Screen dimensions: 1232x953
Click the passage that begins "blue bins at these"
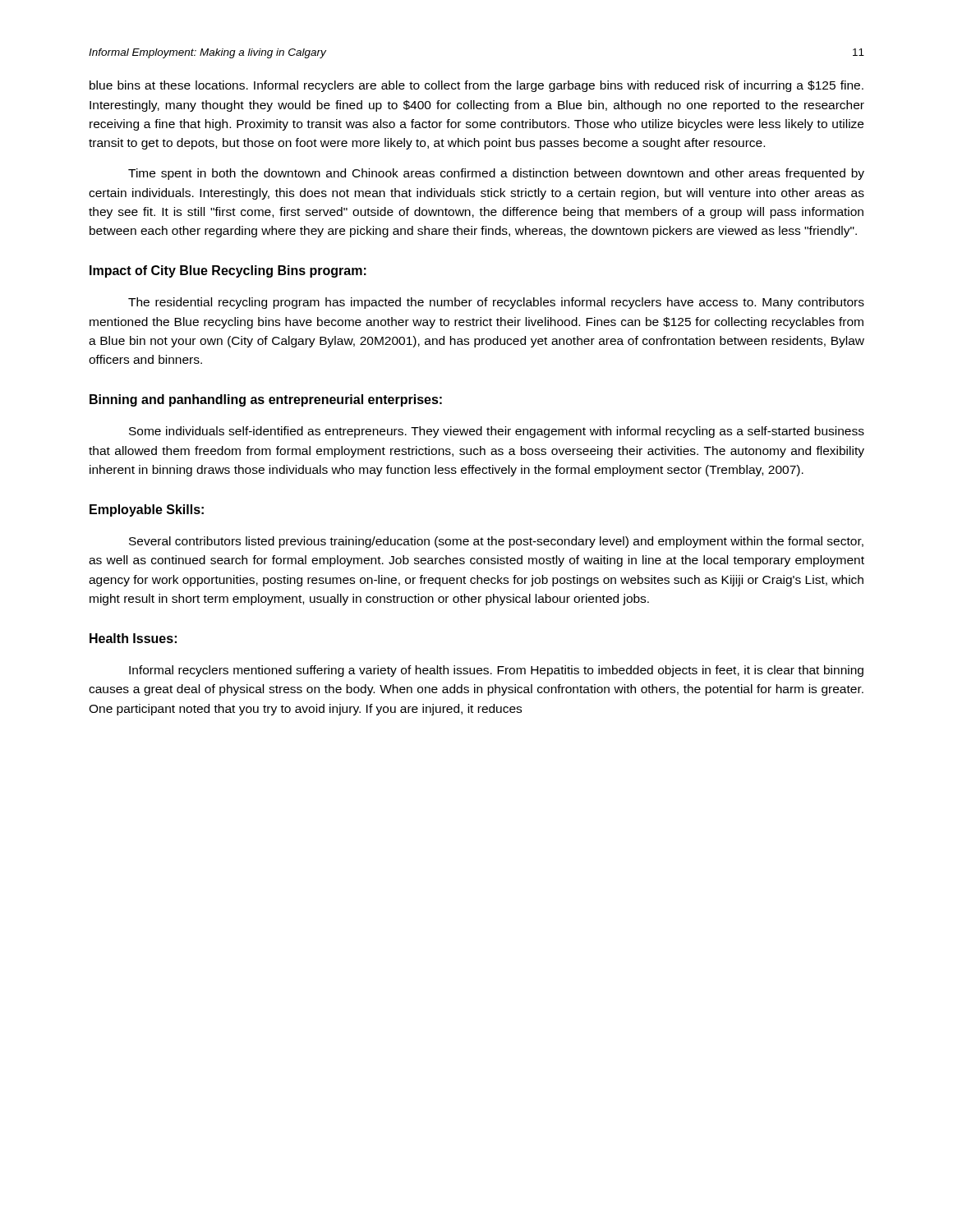click(x=476, y=114)
